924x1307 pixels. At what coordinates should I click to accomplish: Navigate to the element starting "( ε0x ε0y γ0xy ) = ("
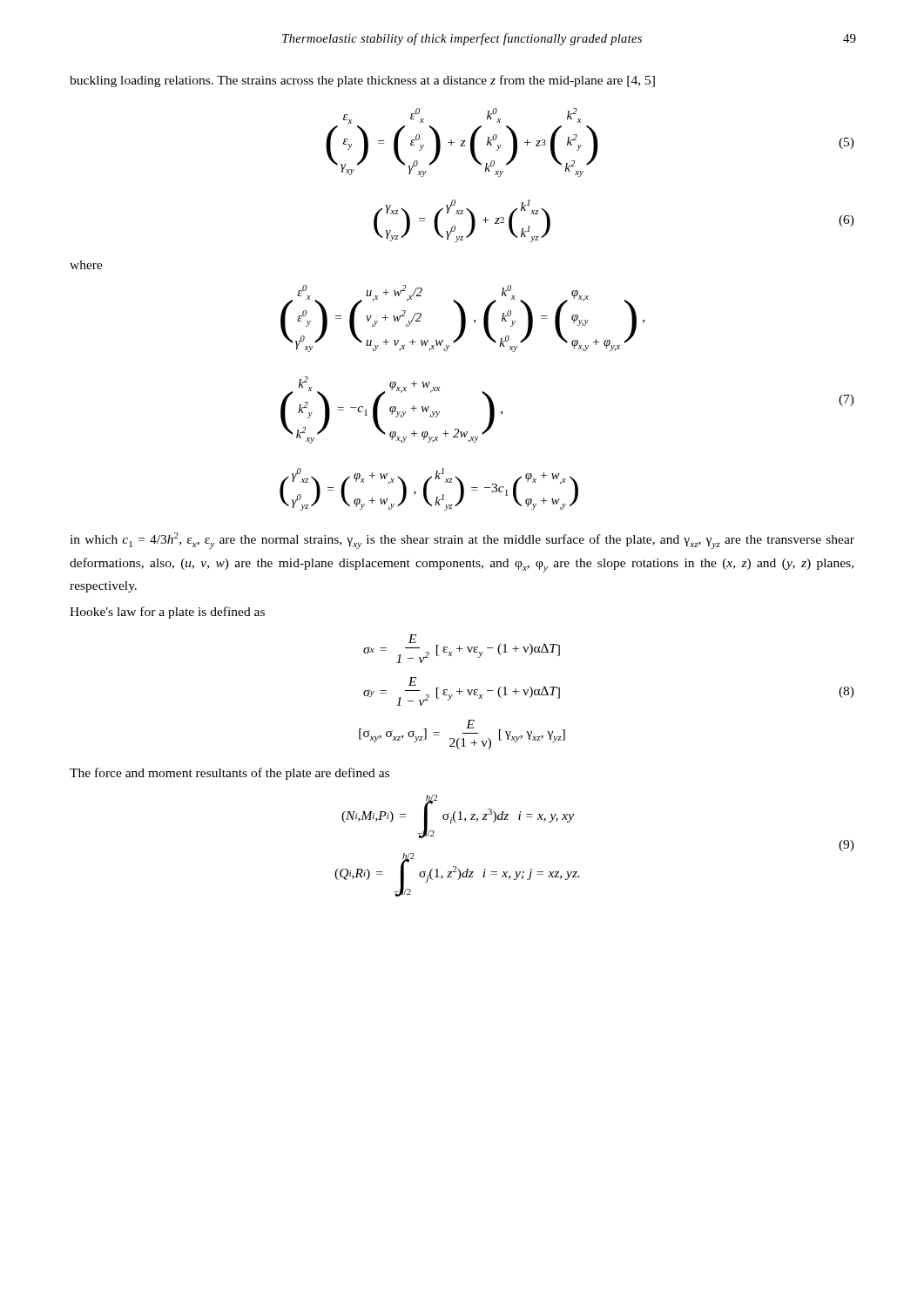point(462,318)
